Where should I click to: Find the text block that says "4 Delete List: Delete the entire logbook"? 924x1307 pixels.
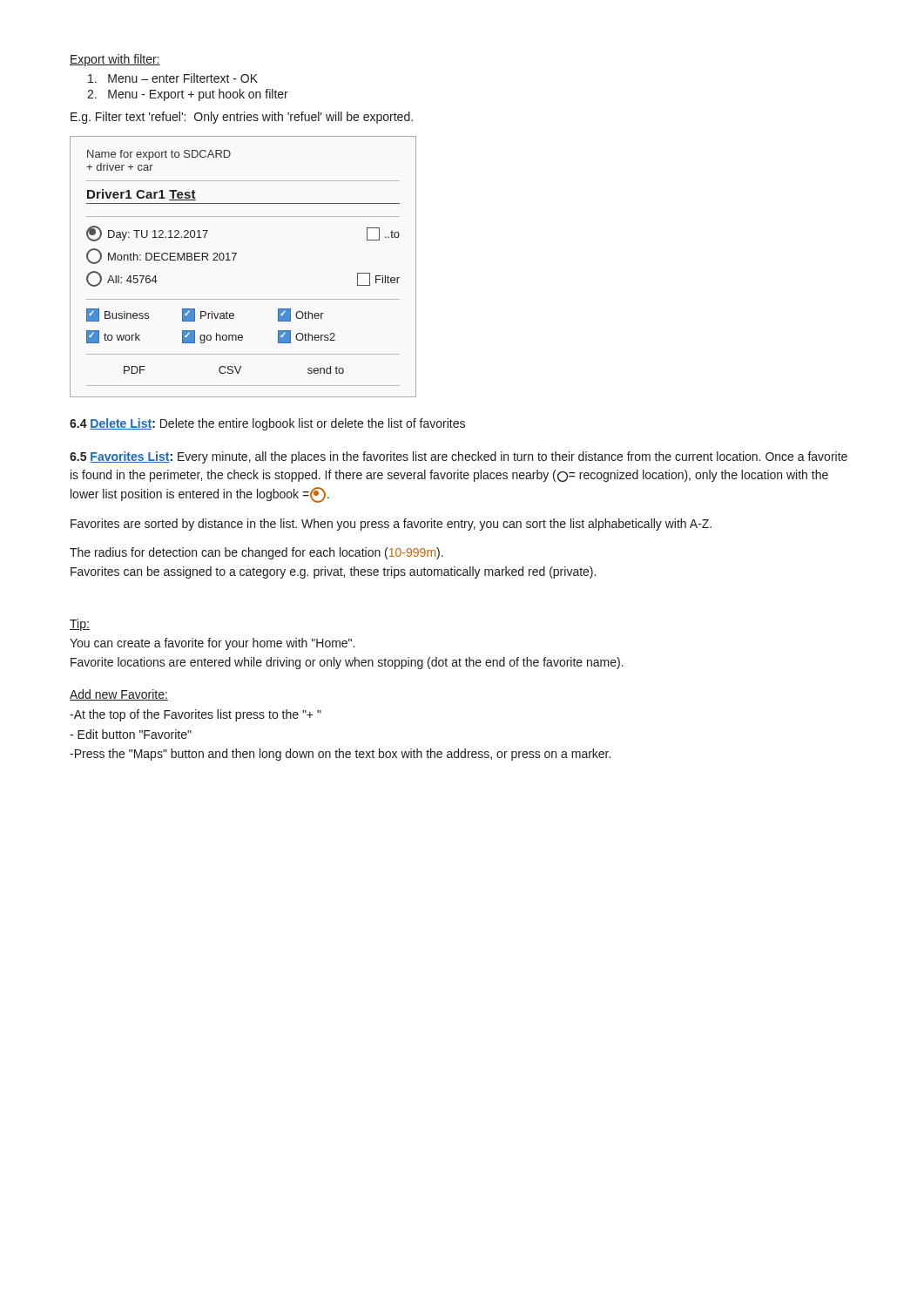(268, 423)
